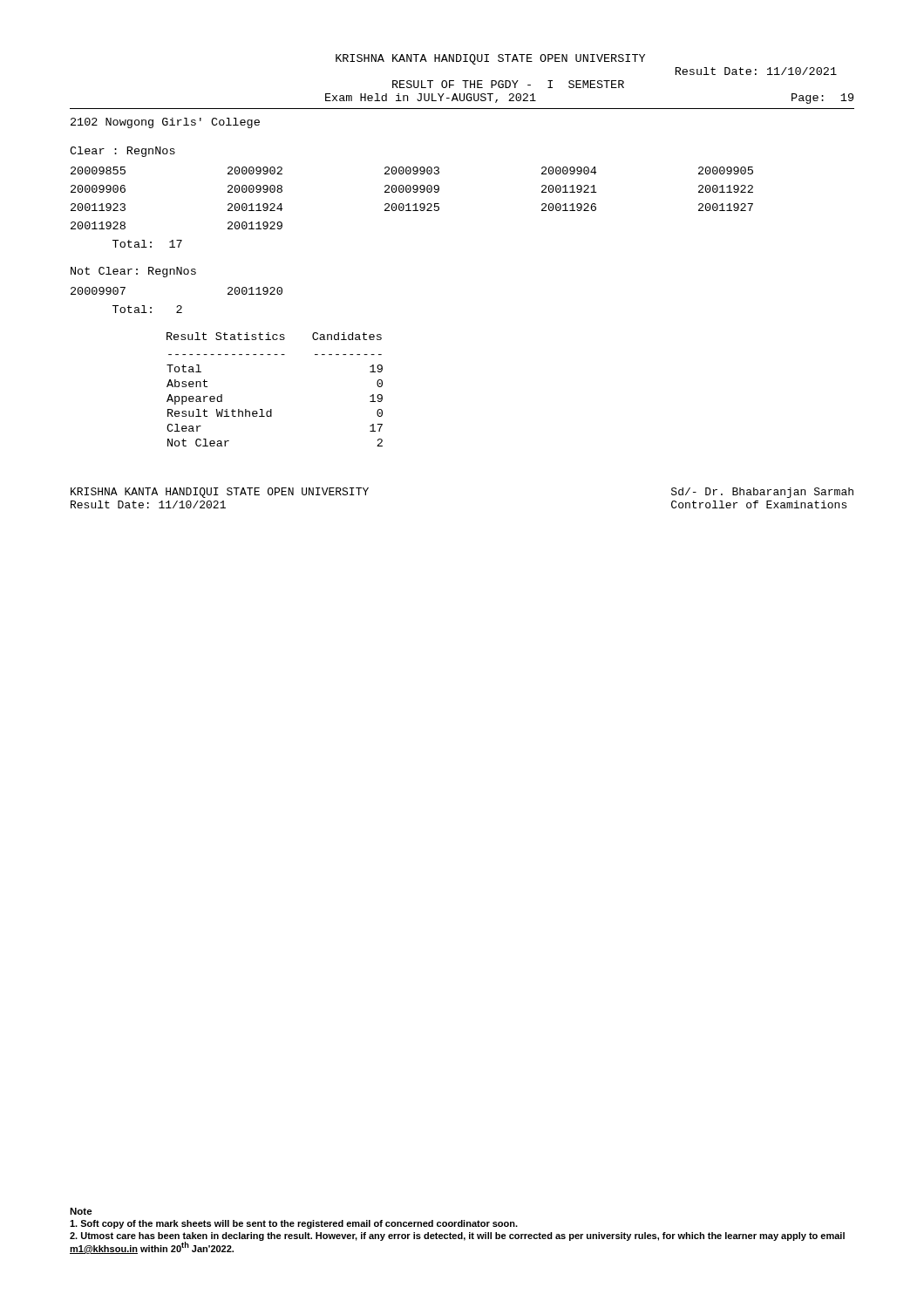Point to the region starting "20009855 20009902 20009903 20009904 20009905"
Viewport: 924px width, 1308px height.
[412, 170]
